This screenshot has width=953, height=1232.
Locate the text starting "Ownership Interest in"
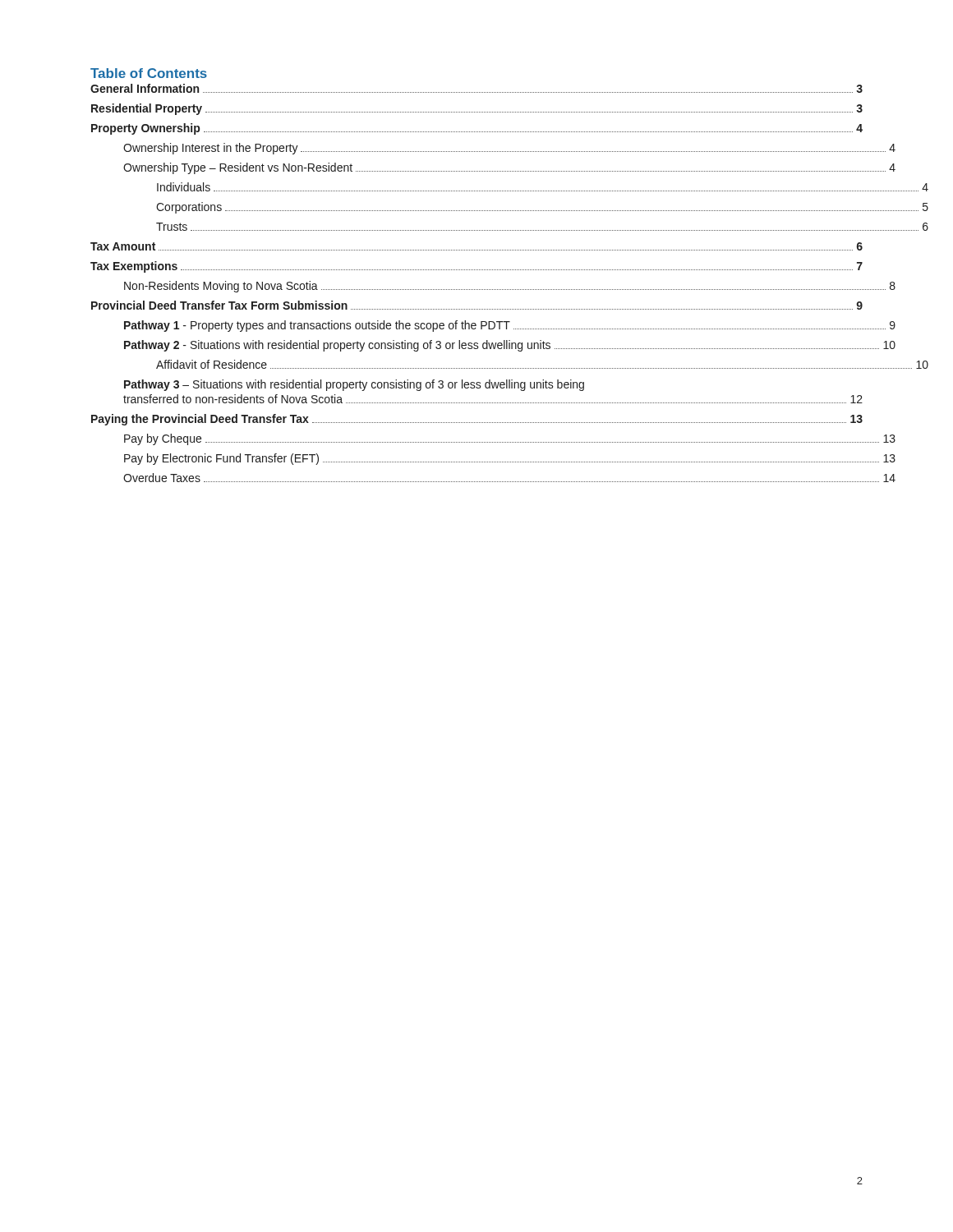click(x=509, y=148)
